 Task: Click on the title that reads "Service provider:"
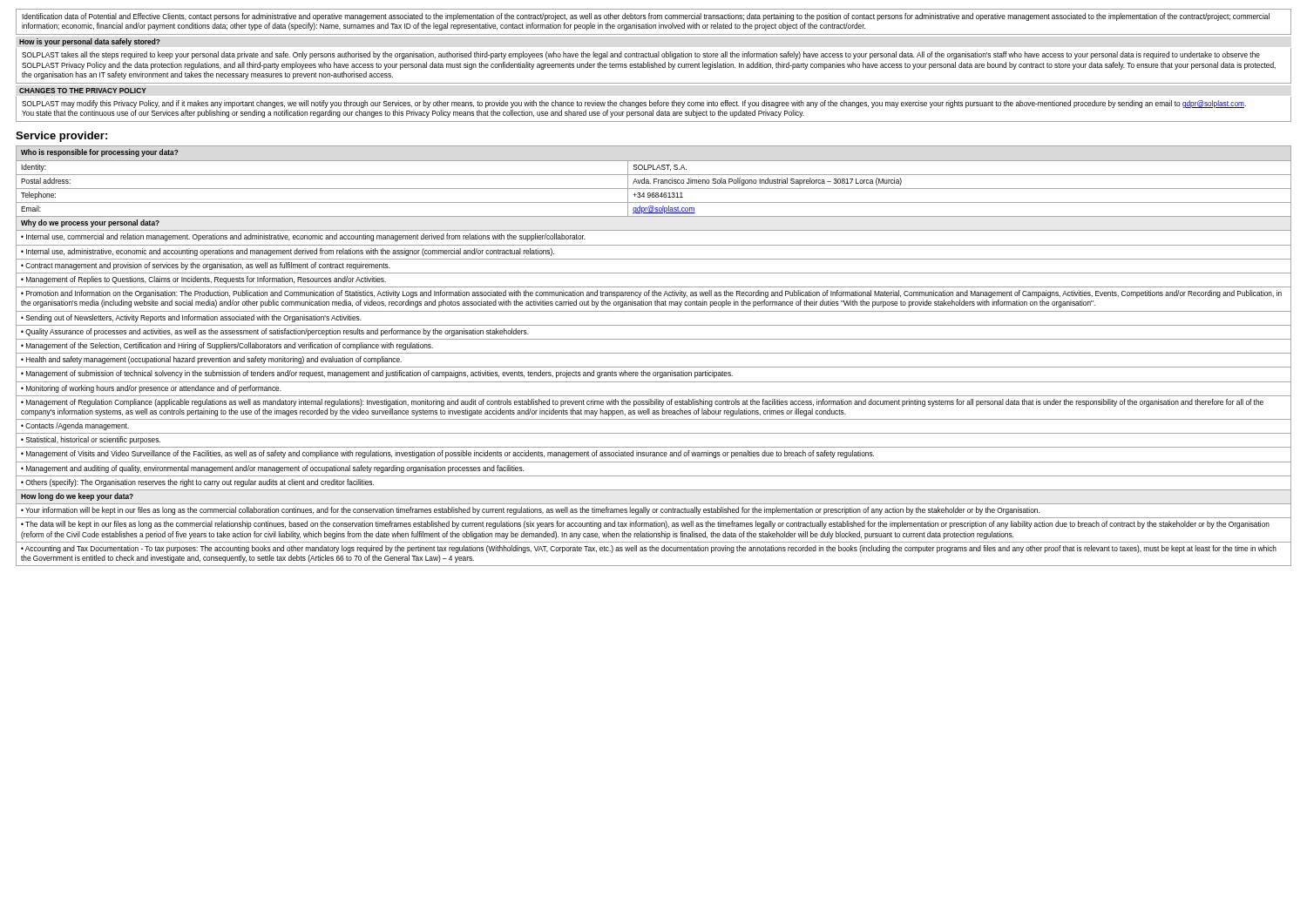pos(62,136)
